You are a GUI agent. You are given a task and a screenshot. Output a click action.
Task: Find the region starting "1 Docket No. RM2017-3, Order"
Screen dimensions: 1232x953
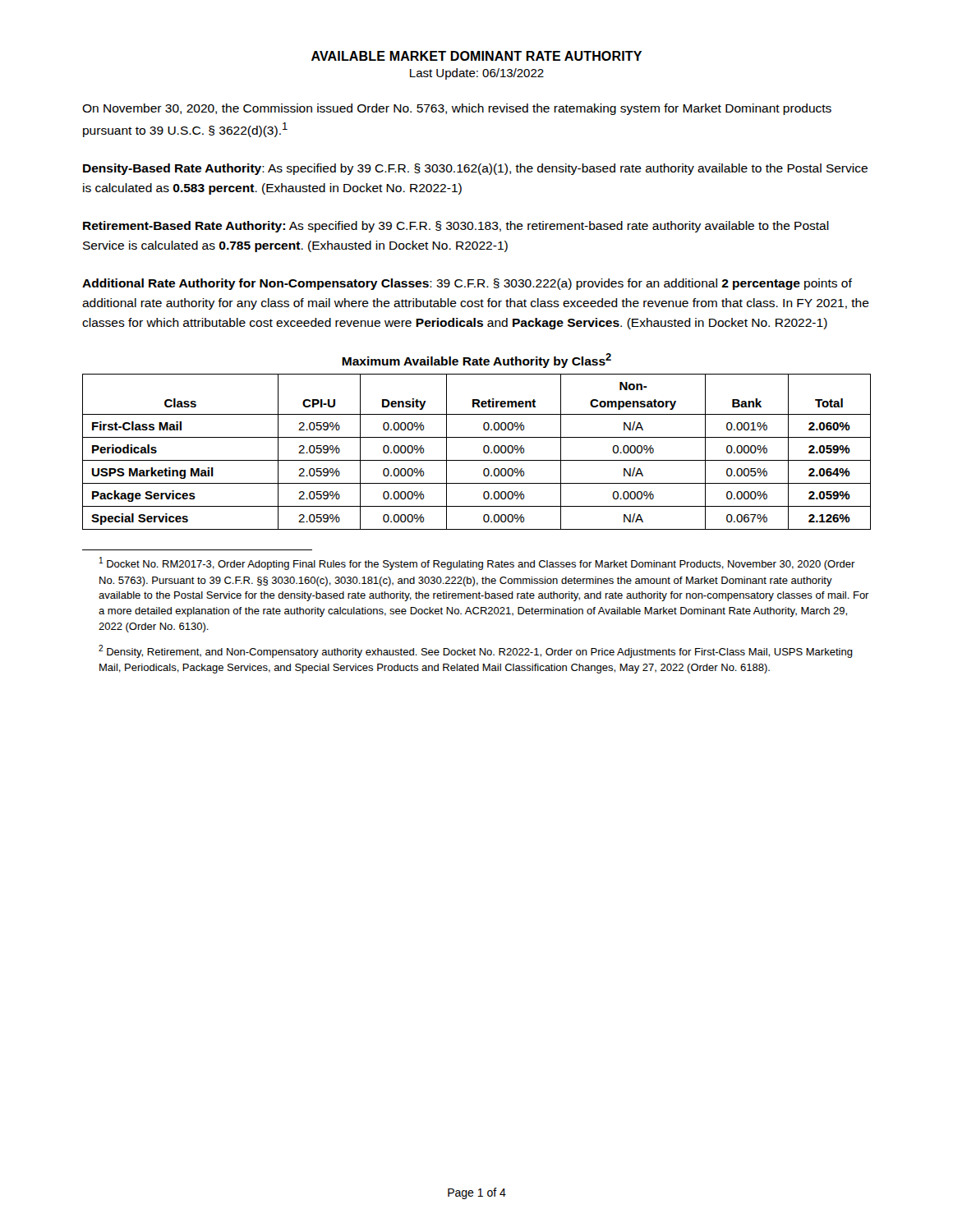484,594
